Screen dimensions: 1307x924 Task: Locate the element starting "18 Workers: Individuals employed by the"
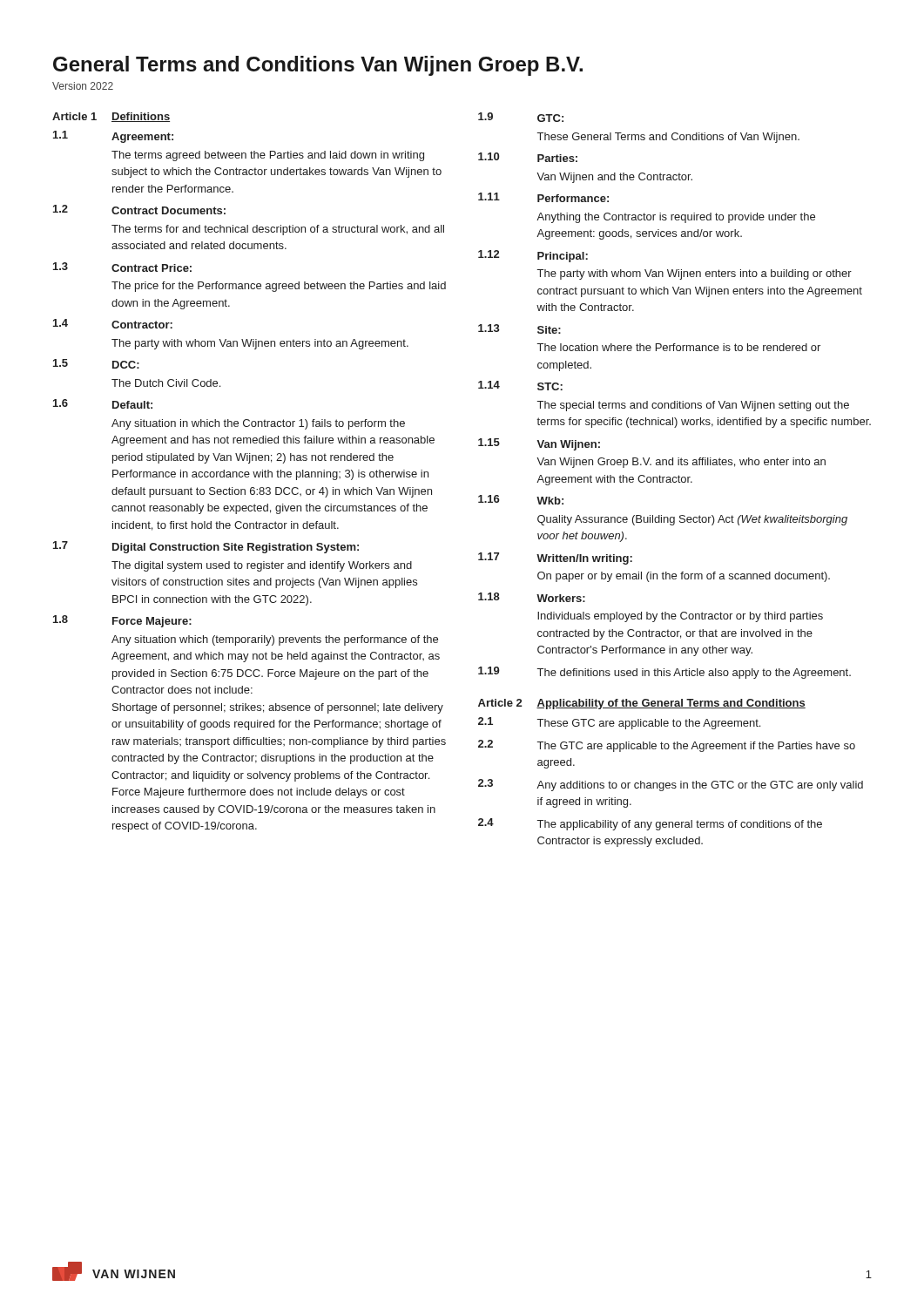tap(675, 624)
